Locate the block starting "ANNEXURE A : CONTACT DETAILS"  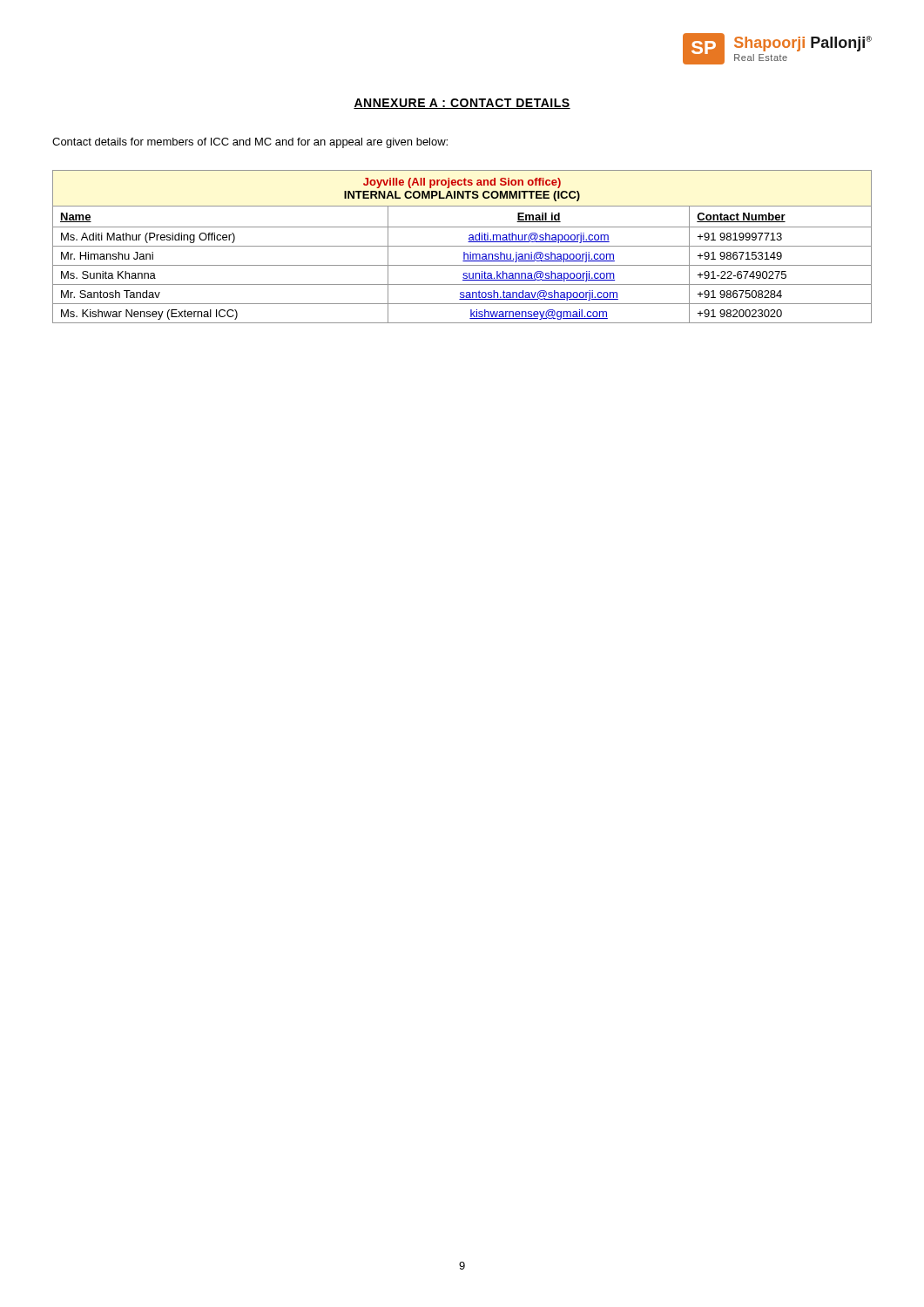coord(462,103)
